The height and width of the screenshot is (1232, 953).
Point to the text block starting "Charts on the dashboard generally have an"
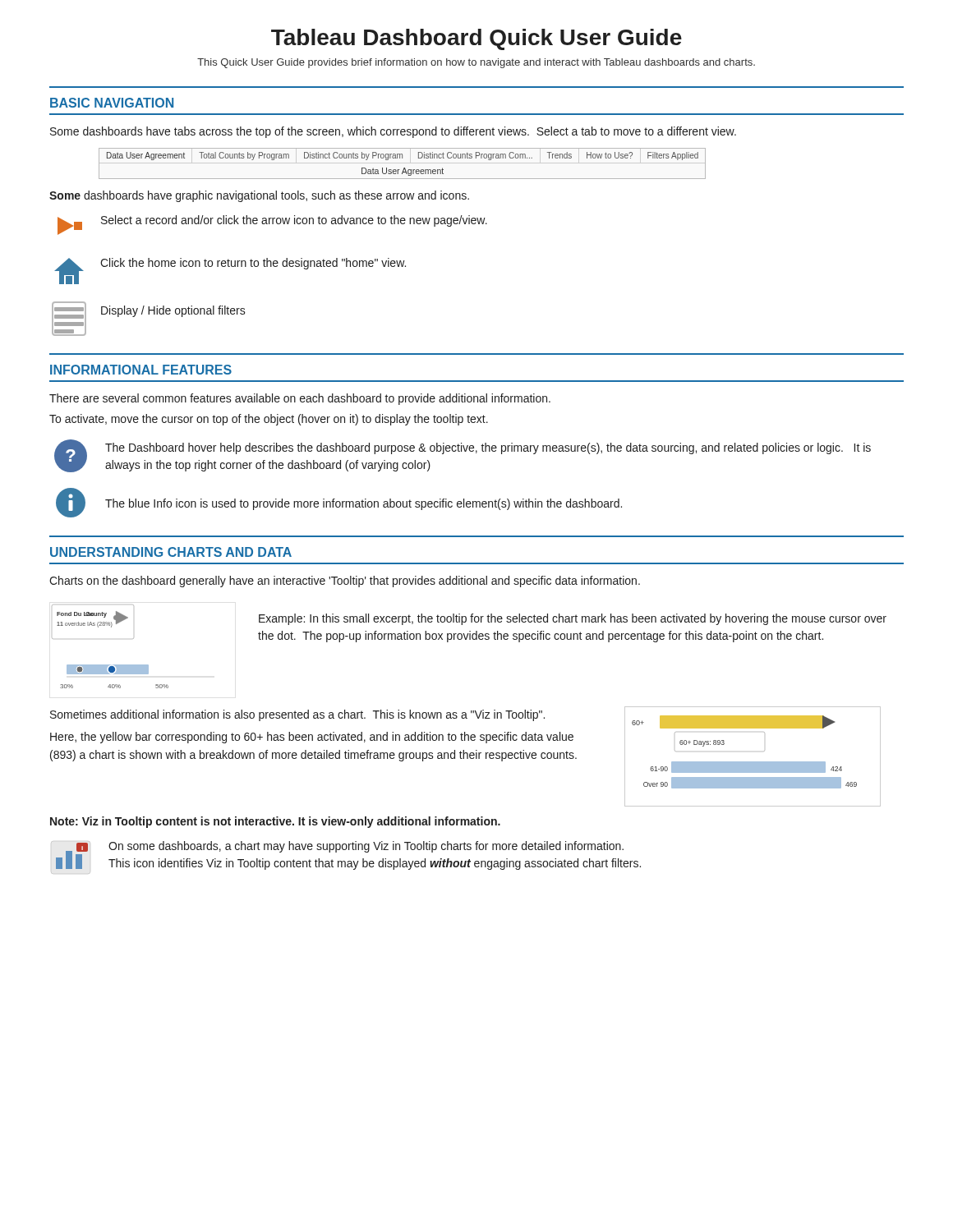(345, 581)
